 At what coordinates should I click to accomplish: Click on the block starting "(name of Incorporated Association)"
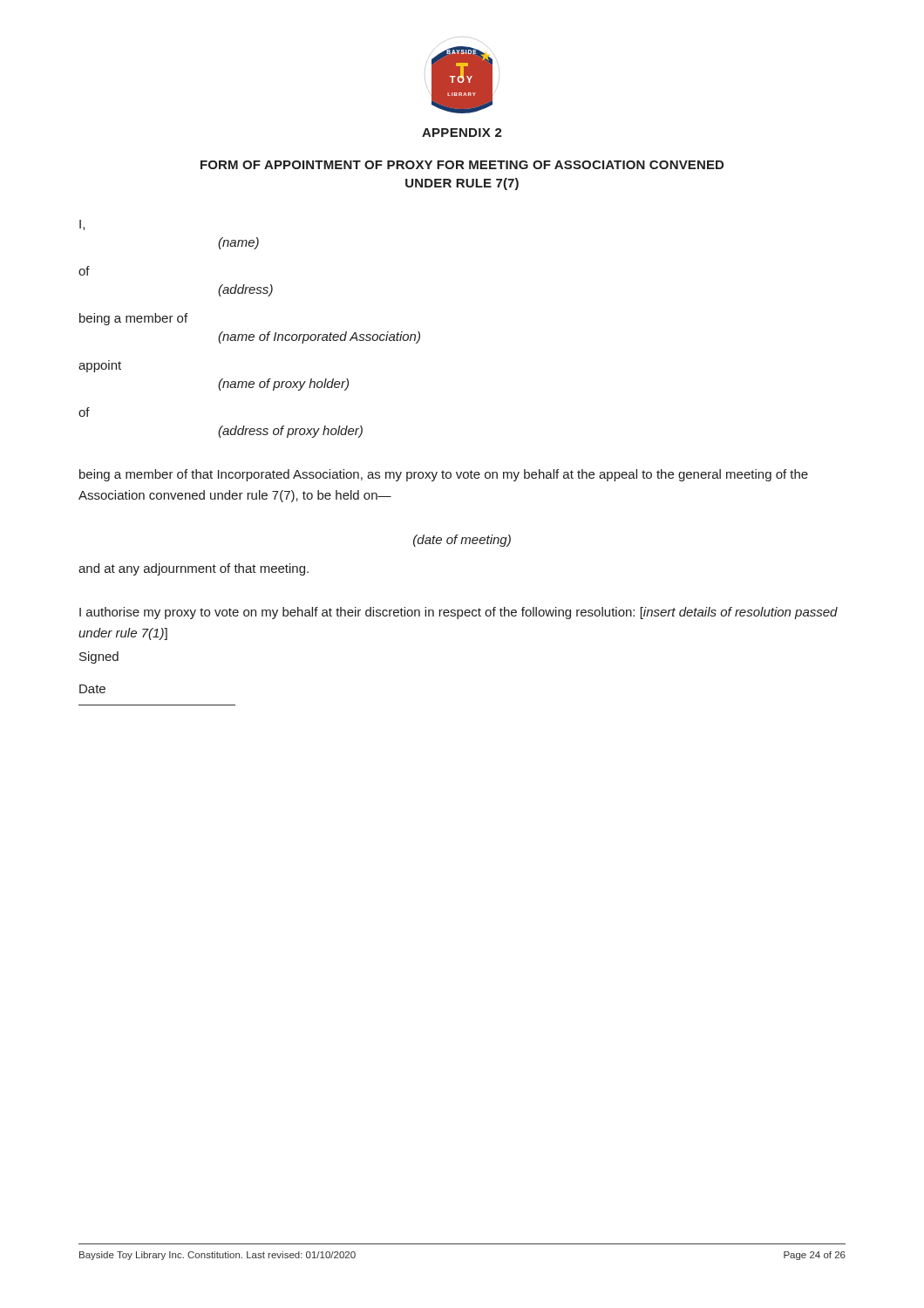pyautogui.click(x=319, y=336)
